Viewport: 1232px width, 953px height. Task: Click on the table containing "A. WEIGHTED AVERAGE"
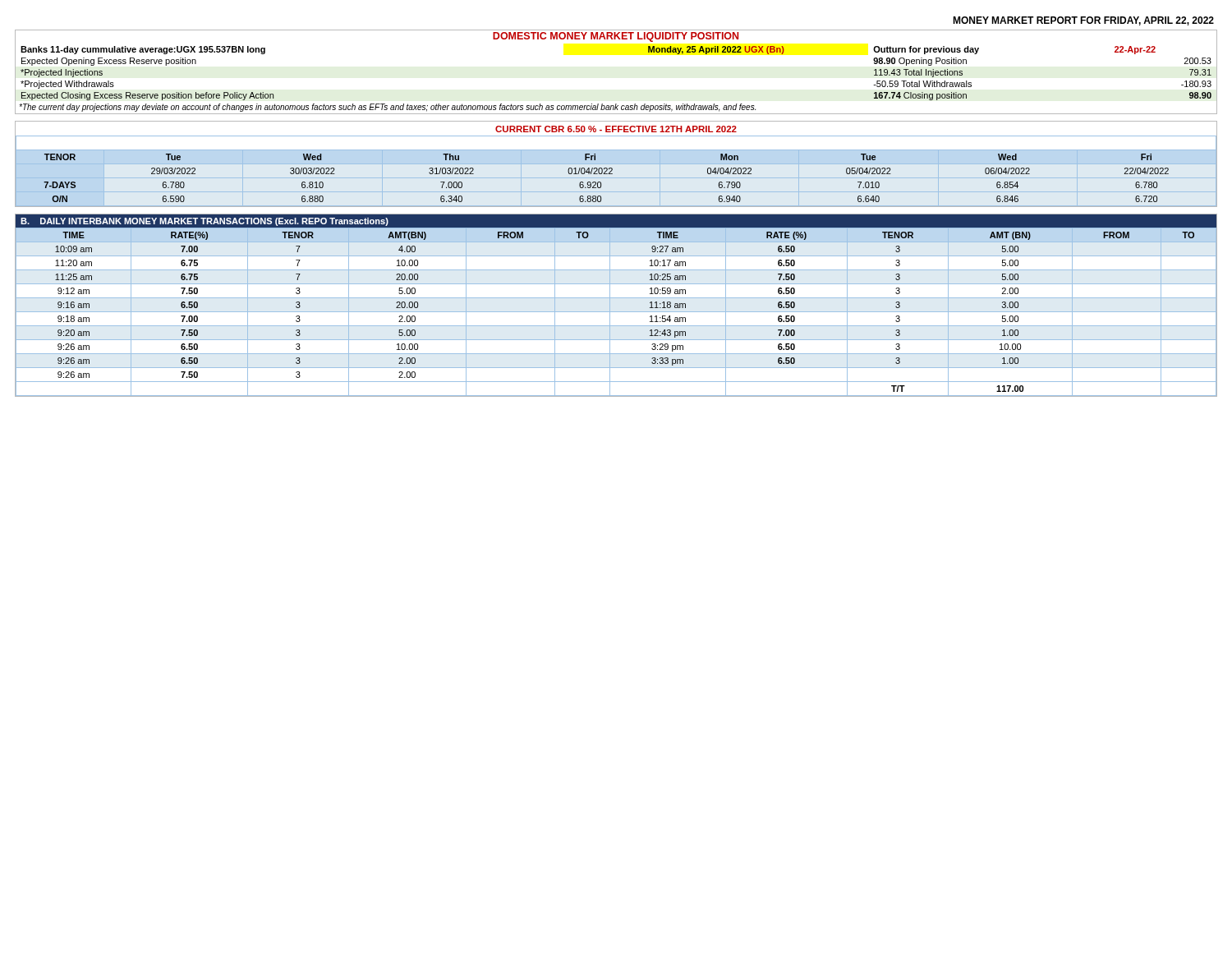[616, 171]
